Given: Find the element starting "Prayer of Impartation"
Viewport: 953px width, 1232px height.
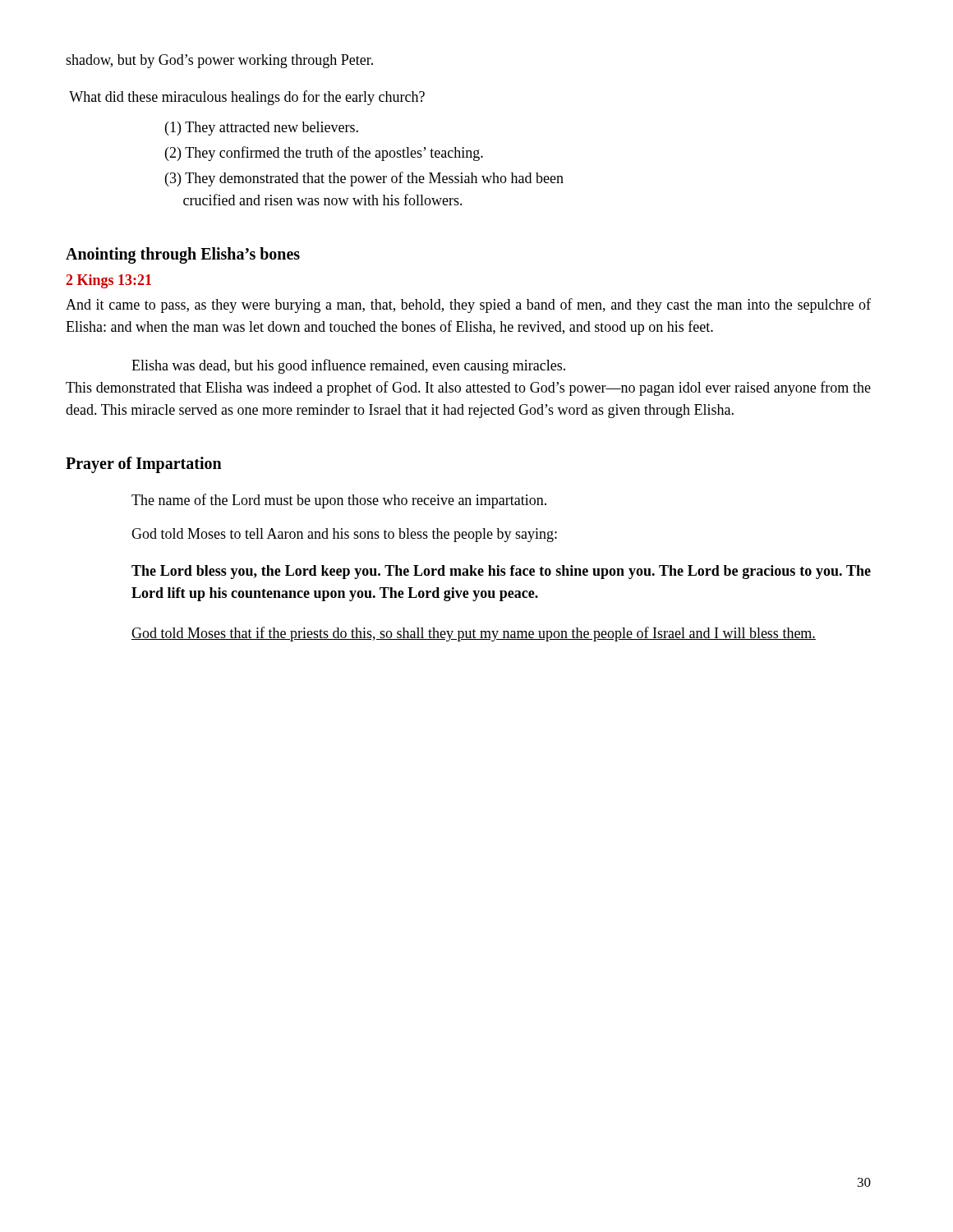Looking at the screenshot, I should 144,463.
